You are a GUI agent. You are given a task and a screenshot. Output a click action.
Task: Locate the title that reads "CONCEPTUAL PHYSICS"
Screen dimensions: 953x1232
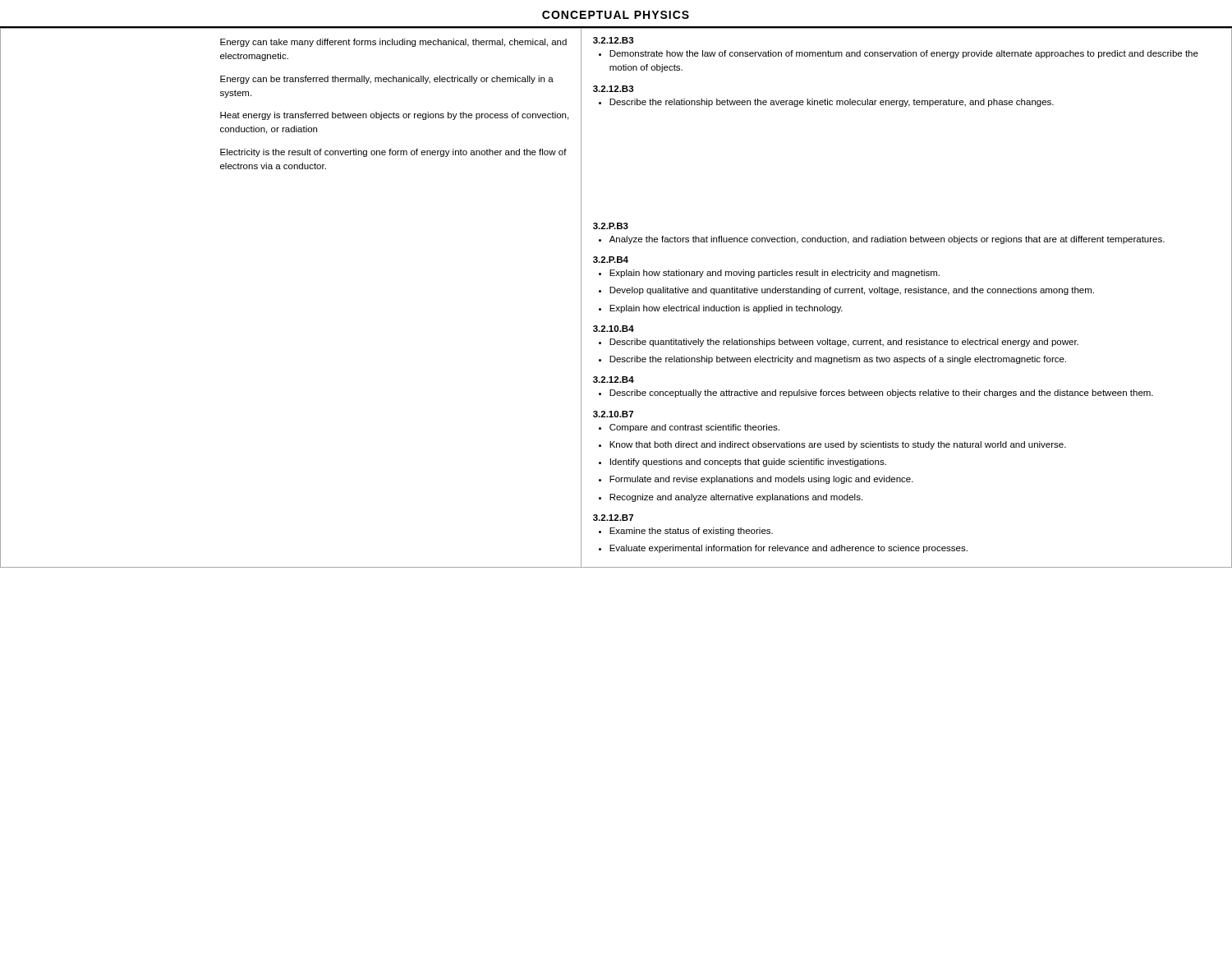point(616,15)
